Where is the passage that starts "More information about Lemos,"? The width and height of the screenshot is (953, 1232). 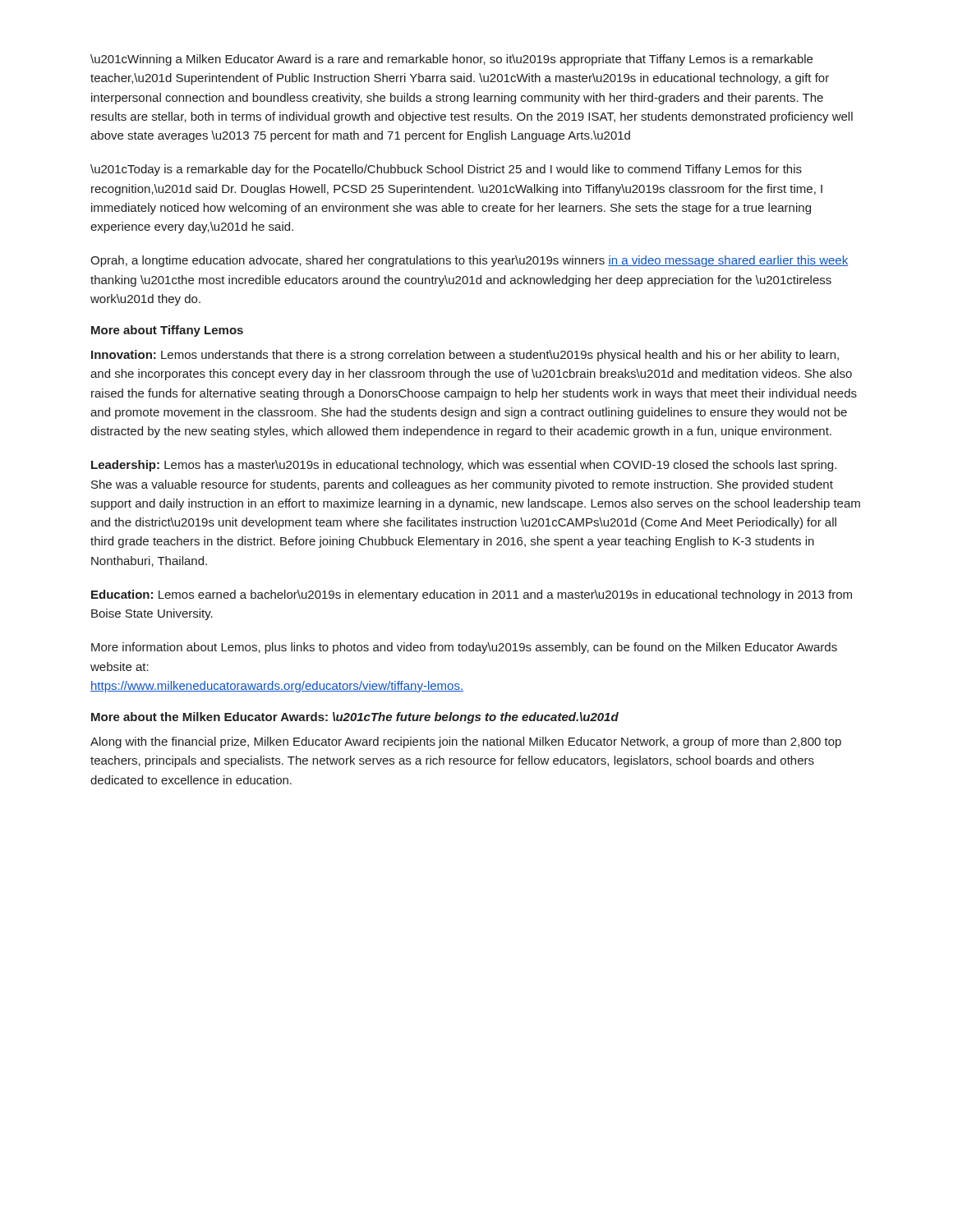pos(464,648)
